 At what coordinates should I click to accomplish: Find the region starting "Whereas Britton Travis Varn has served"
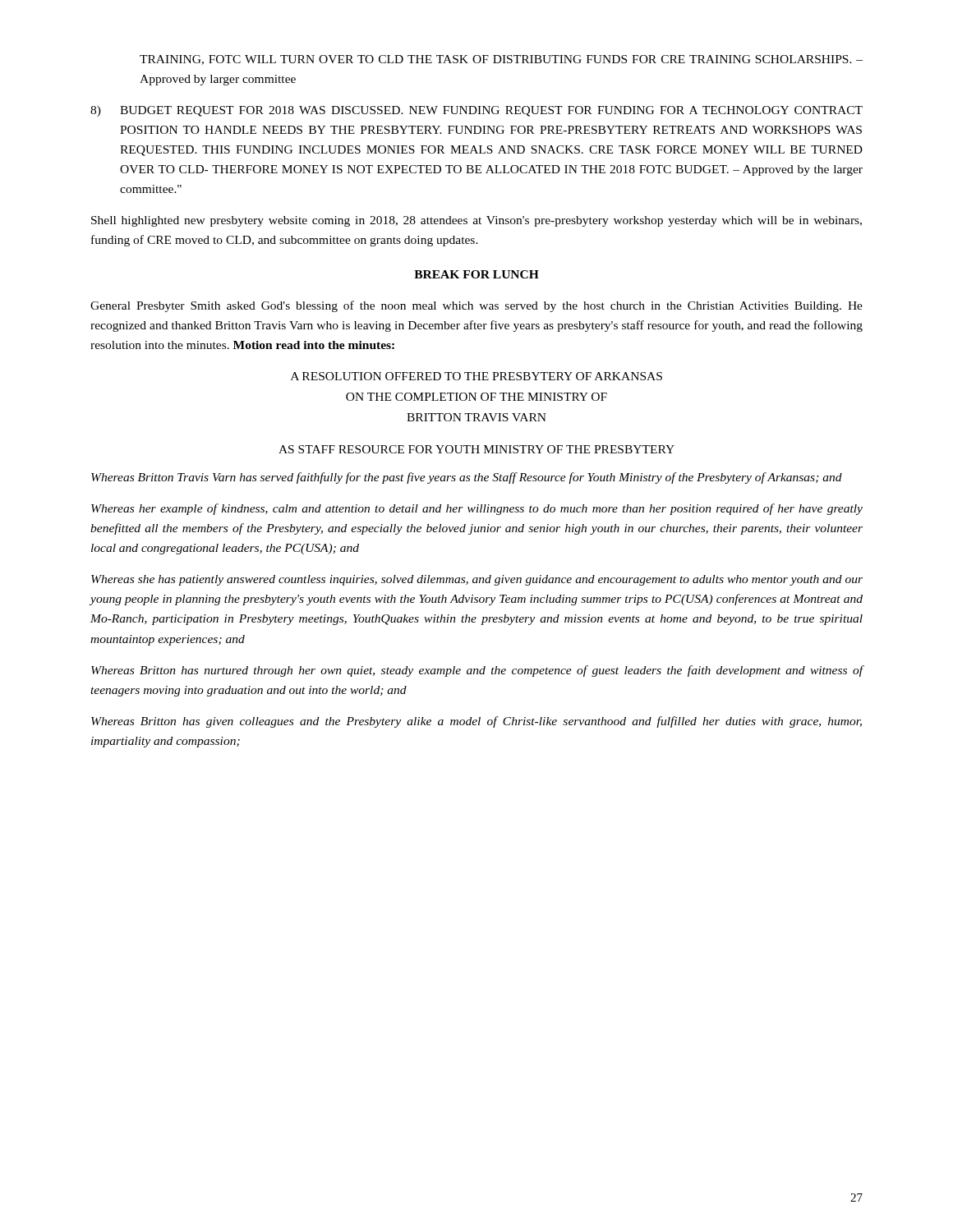(466, 477)
